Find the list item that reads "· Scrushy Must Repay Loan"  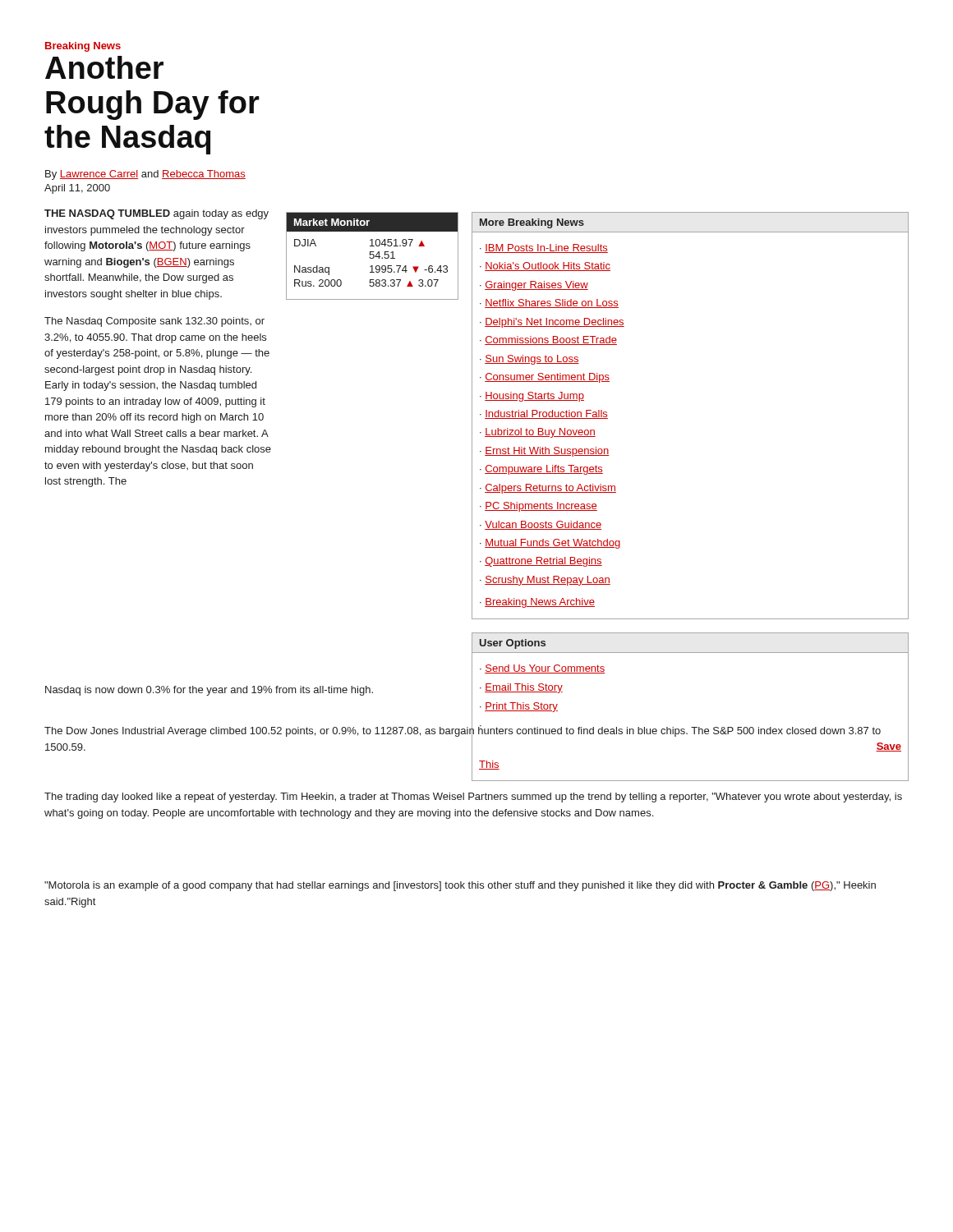pos(545,579)
